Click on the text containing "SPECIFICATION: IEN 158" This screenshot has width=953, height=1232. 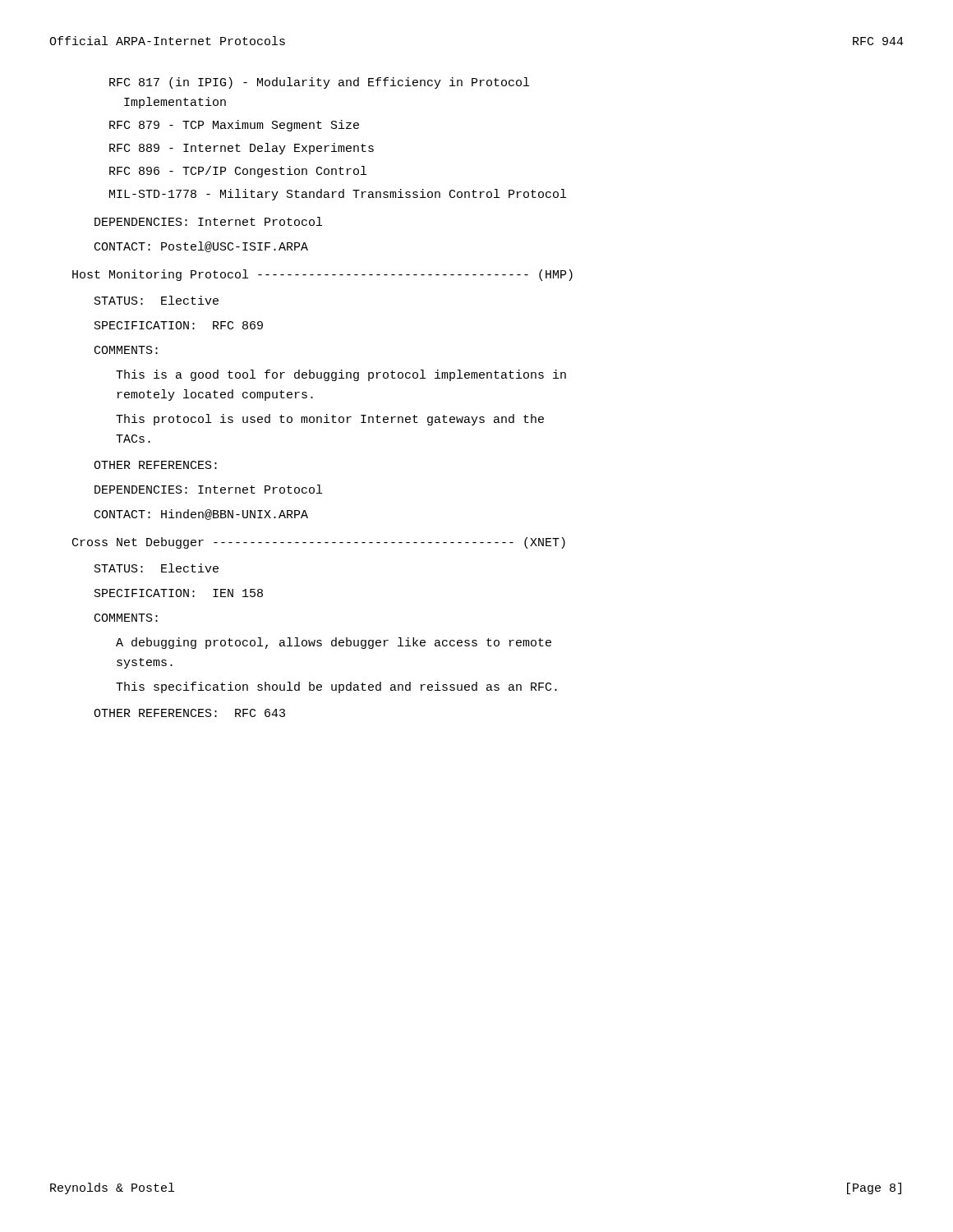(157, 594)
